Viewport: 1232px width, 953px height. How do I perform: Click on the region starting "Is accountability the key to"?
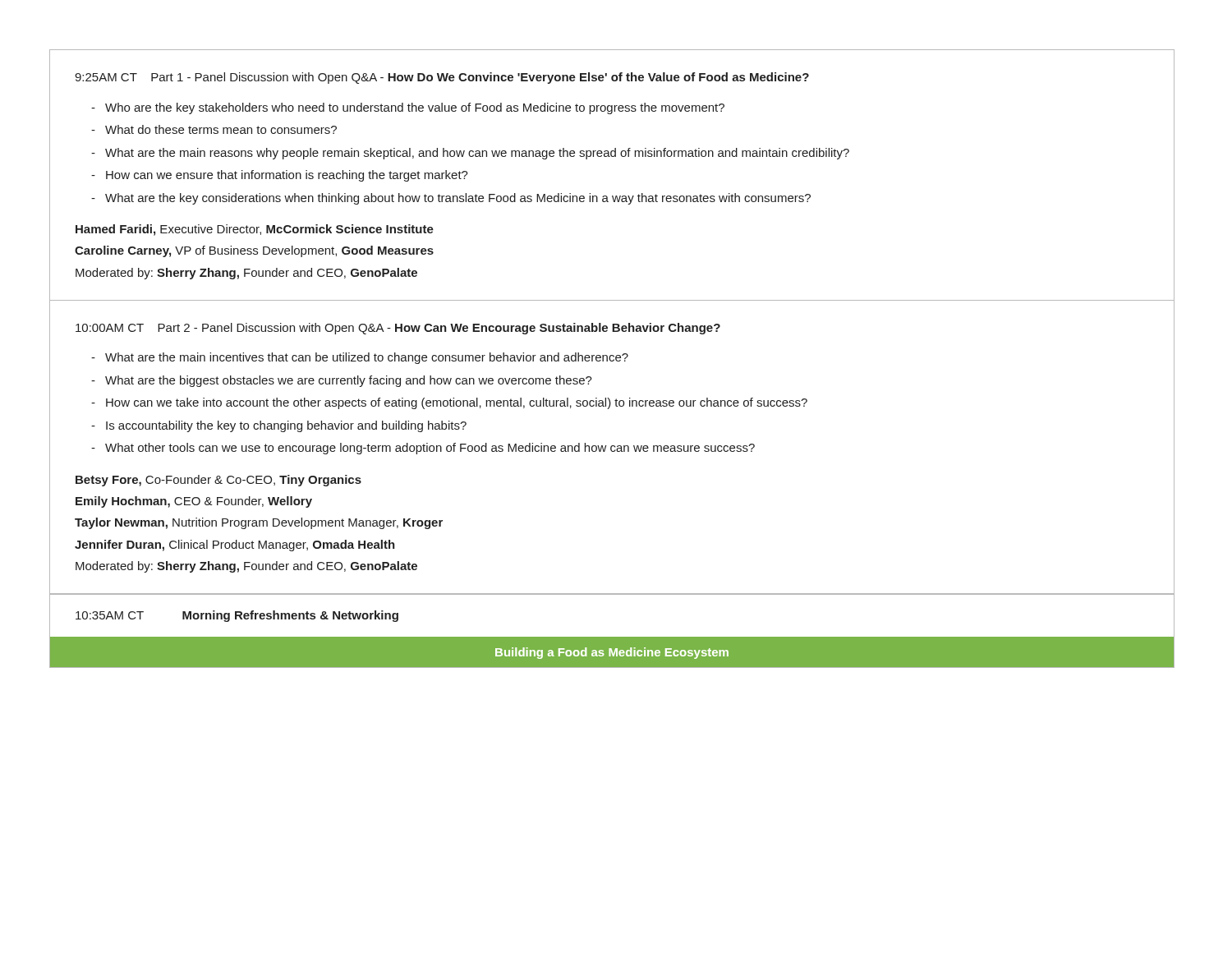(286, 425)
